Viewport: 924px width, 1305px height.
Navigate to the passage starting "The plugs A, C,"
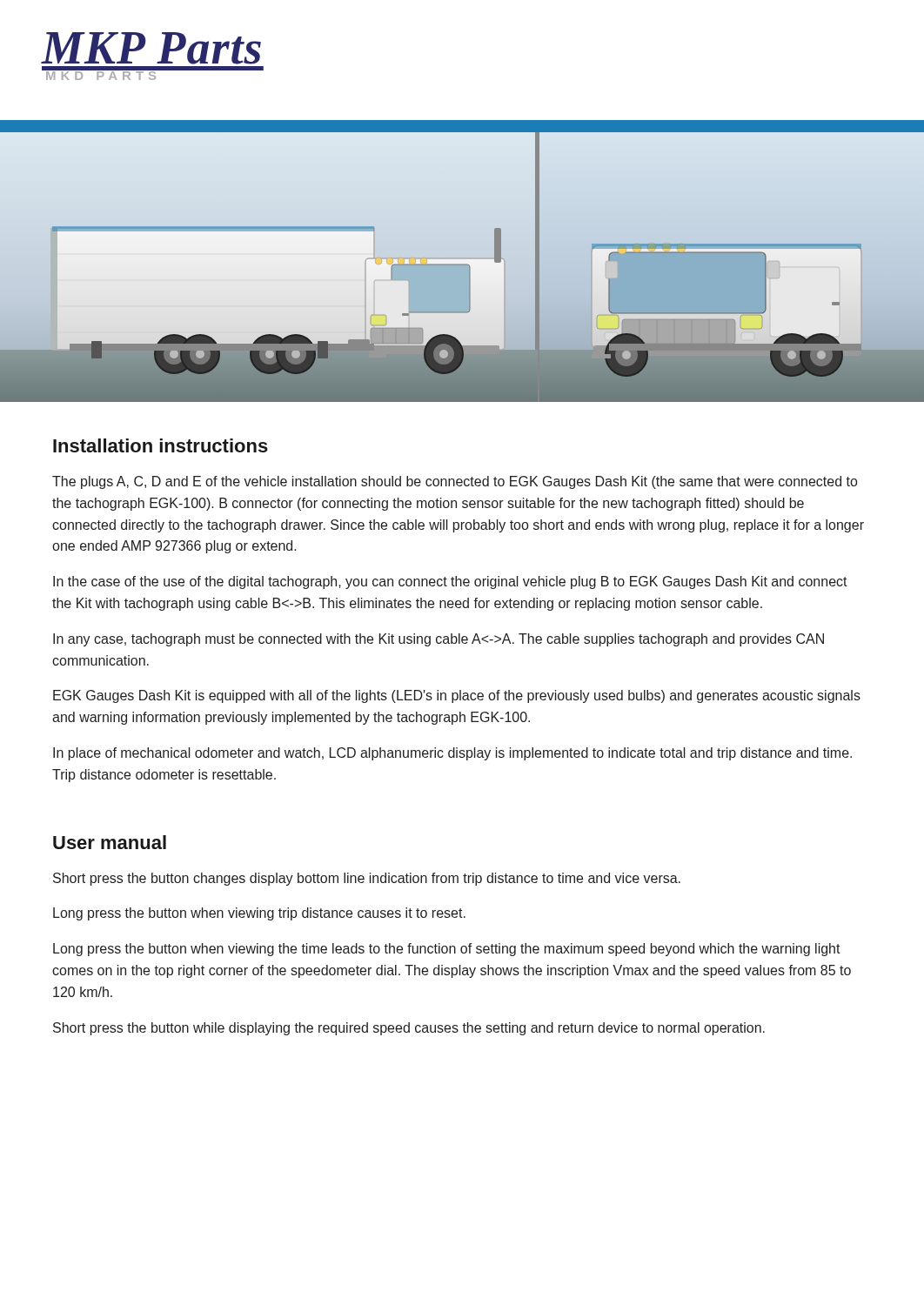point(461,629)
